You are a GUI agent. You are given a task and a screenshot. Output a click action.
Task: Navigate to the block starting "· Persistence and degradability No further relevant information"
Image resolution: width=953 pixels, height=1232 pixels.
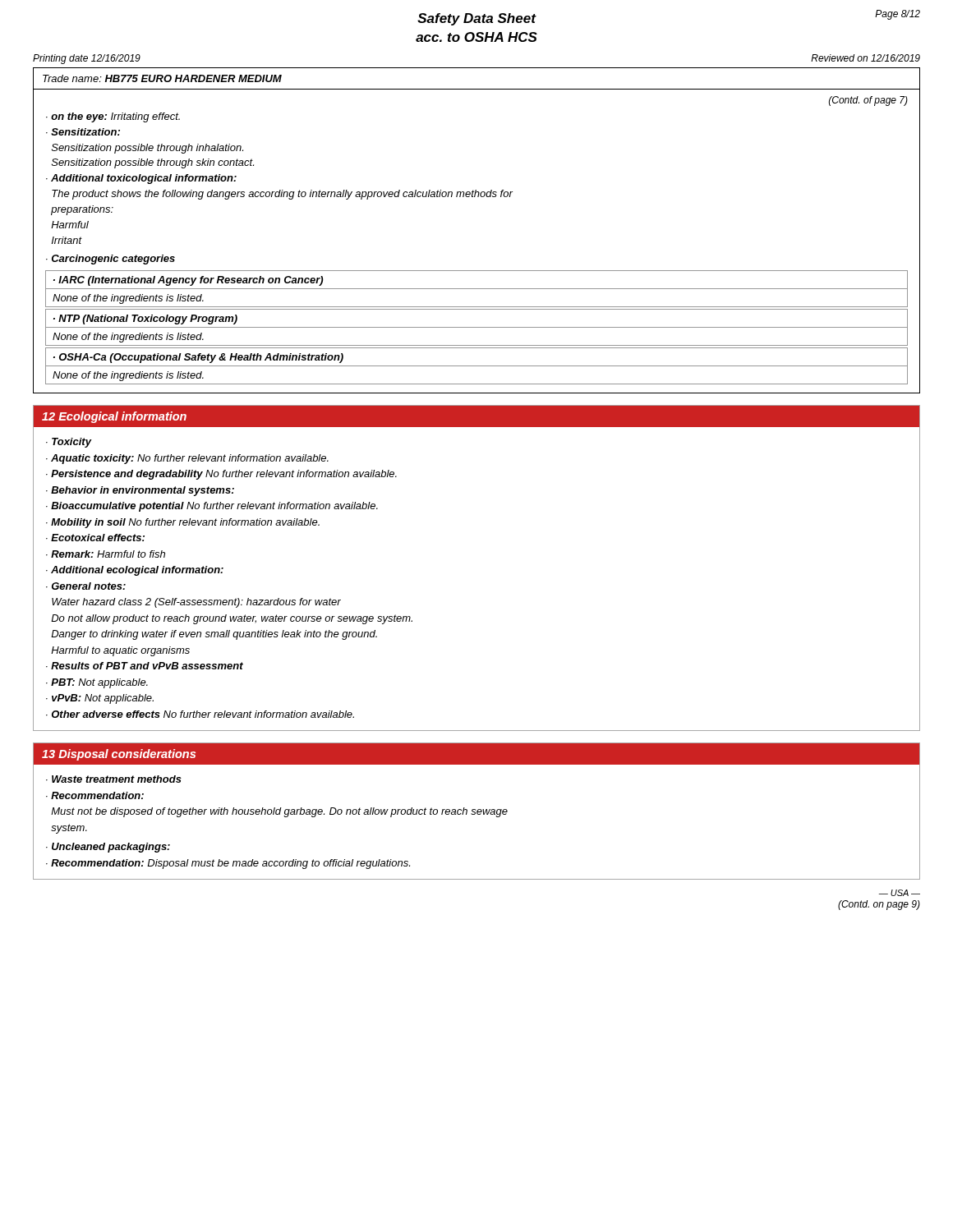pyautogui.click(x=221, y=474)
